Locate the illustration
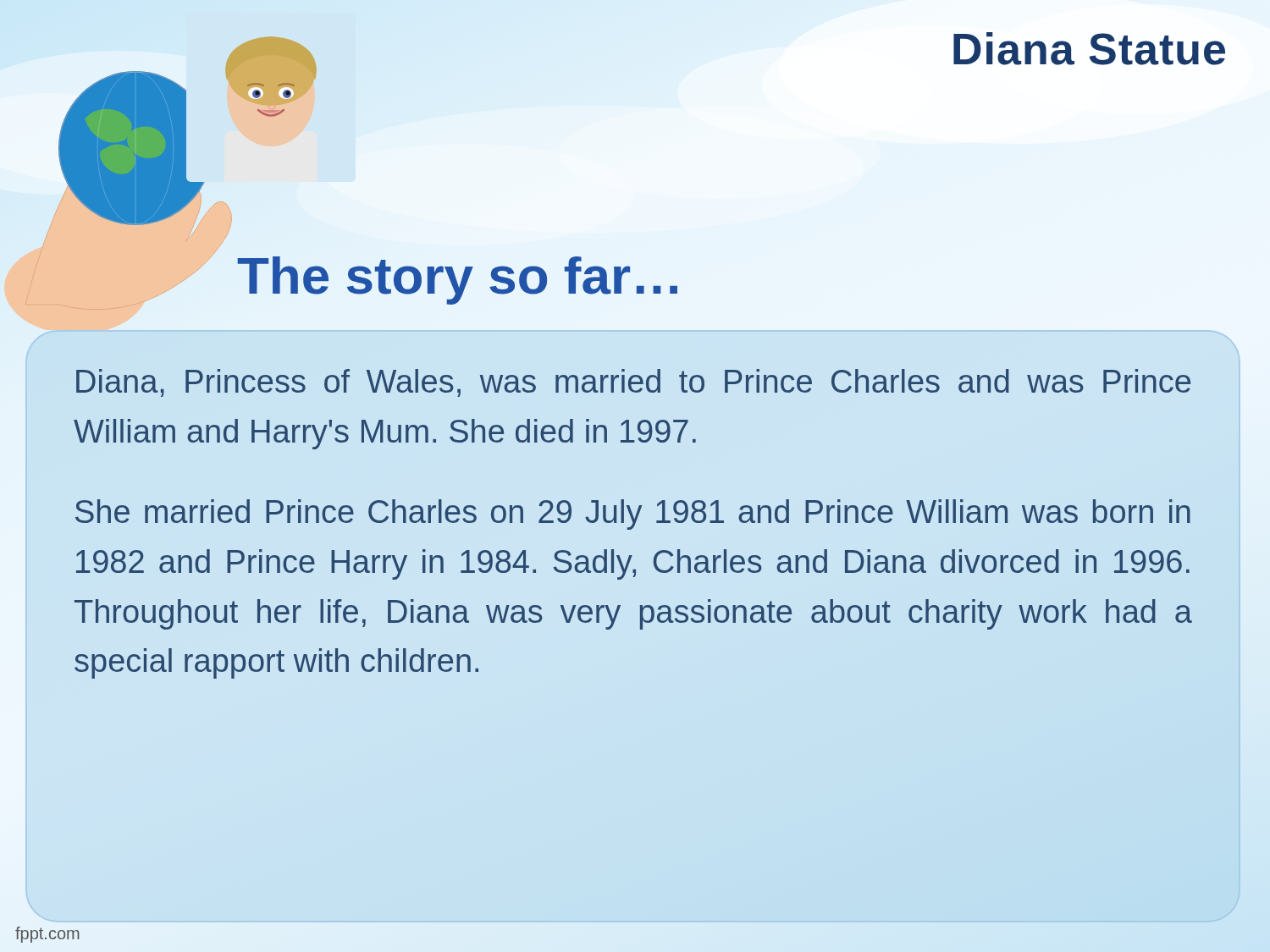The width and height of the screenshot is (1270, 952). click(135, 165)
